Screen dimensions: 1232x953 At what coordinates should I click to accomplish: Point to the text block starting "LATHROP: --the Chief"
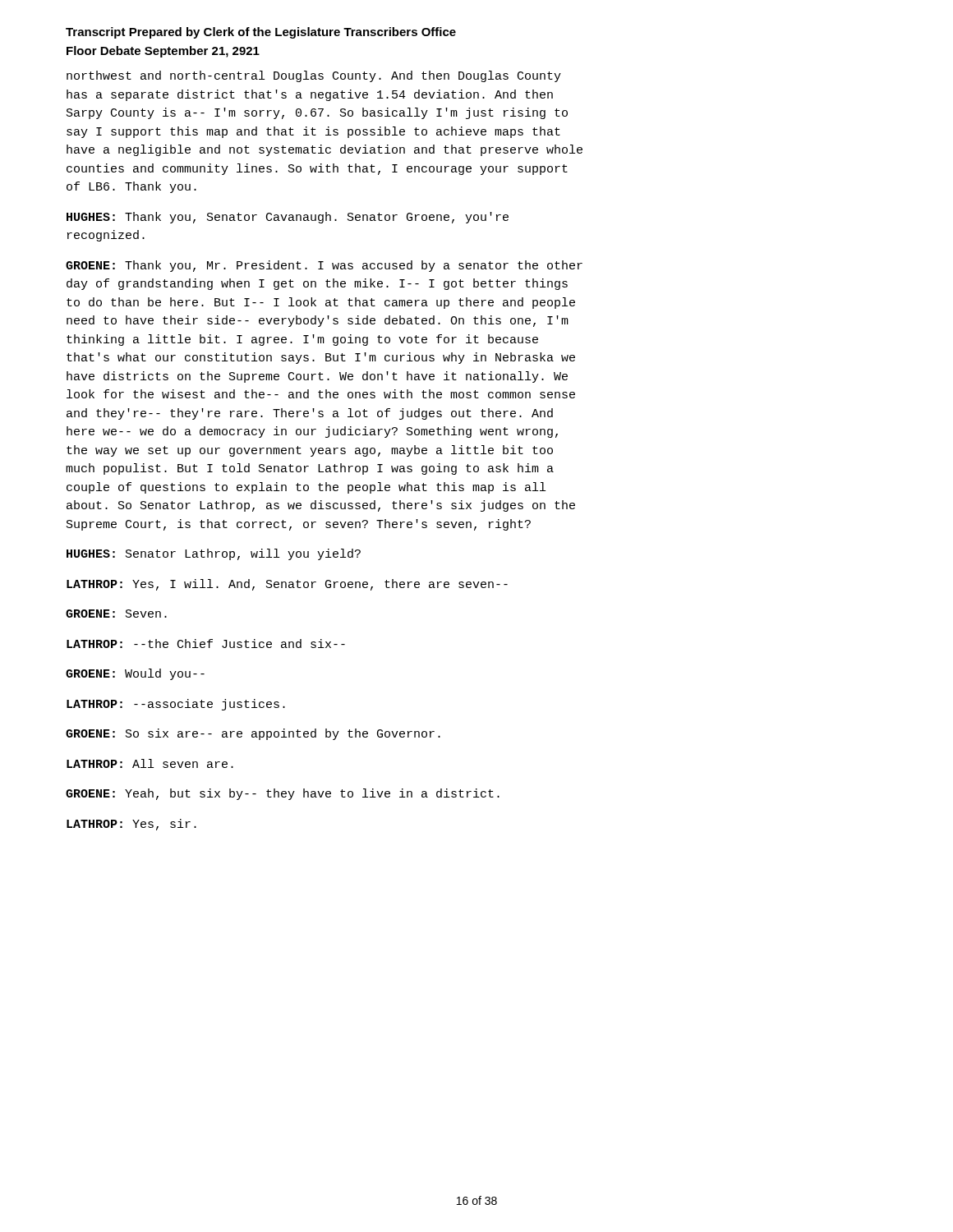(206, 644)
